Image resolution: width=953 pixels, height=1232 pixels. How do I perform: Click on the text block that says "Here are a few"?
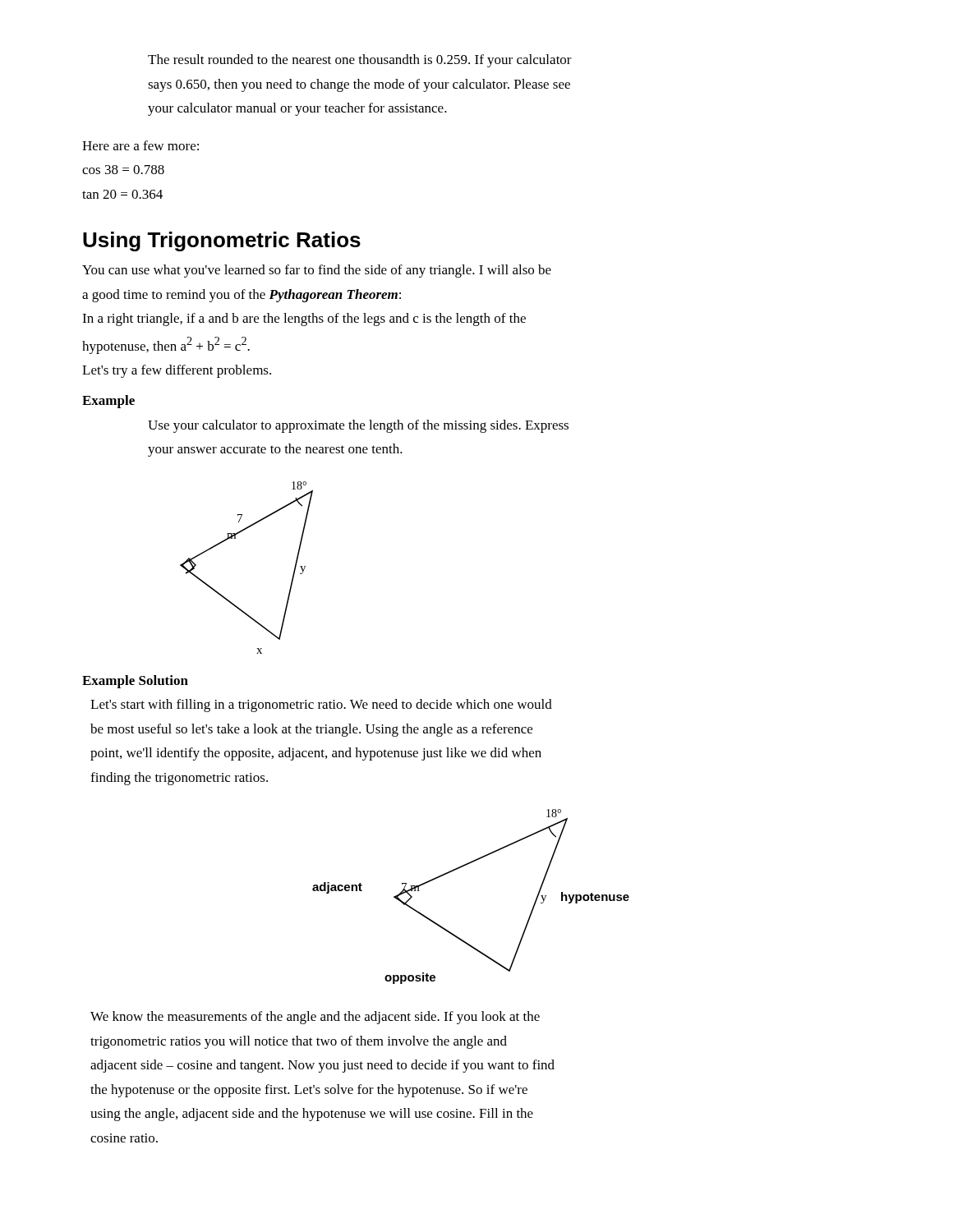tap(140, 145)
